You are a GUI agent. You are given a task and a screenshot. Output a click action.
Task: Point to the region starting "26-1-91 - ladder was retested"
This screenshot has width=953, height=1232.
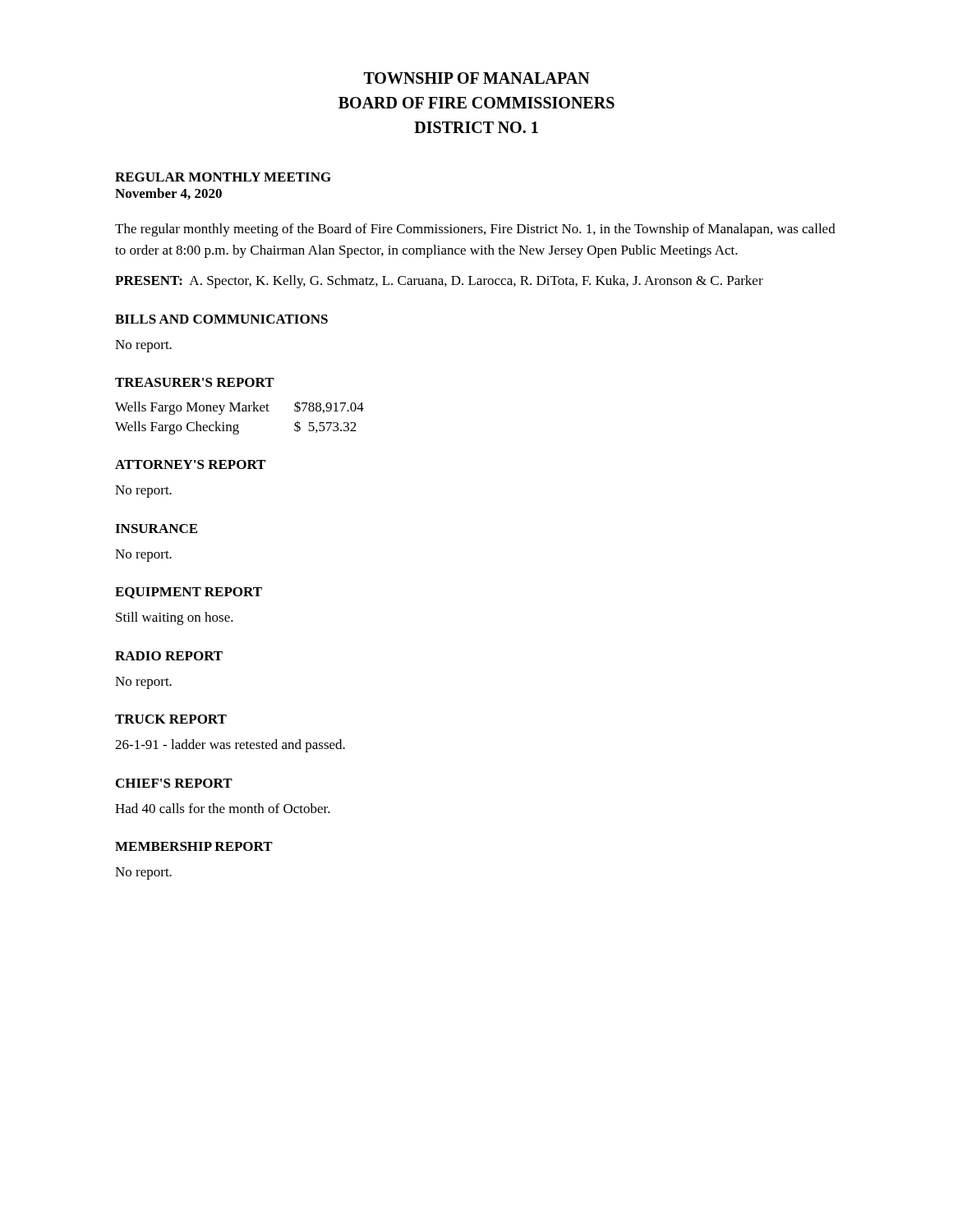click(230, 745)
